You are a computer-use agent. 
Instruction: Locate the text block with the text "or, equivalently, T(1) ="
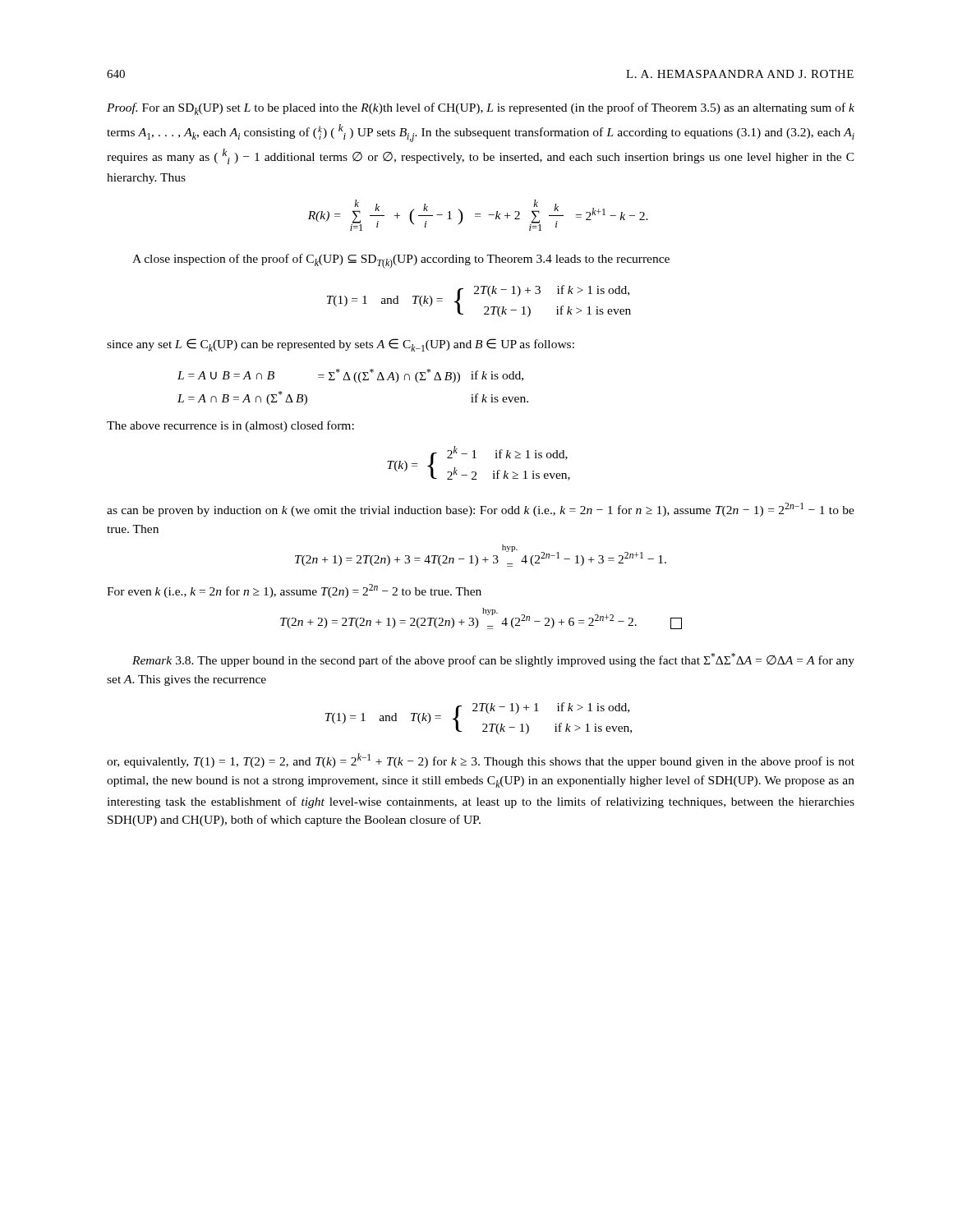(481, 791)
